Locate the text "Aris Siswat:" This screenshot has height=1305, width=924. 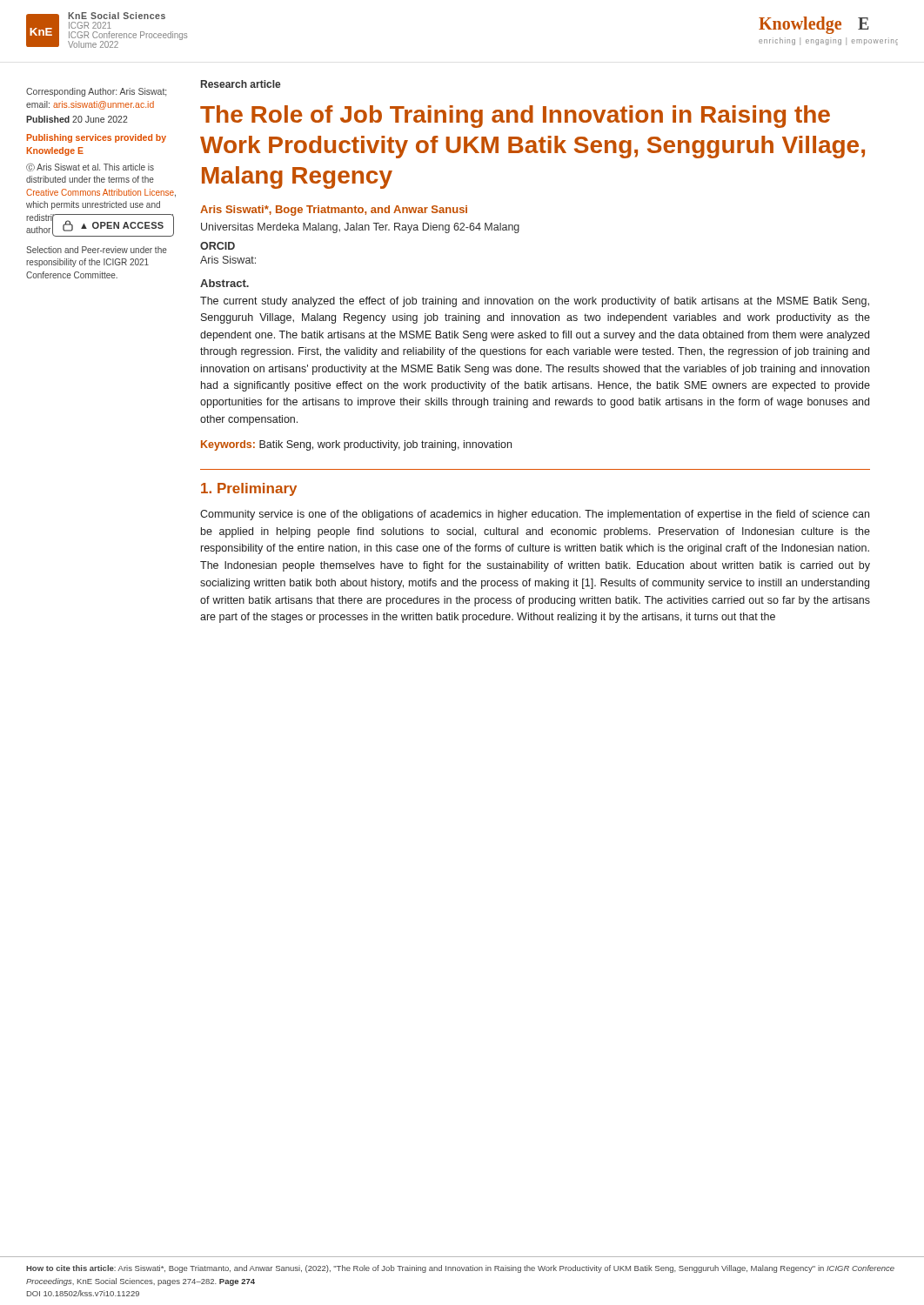pos(229,260)
